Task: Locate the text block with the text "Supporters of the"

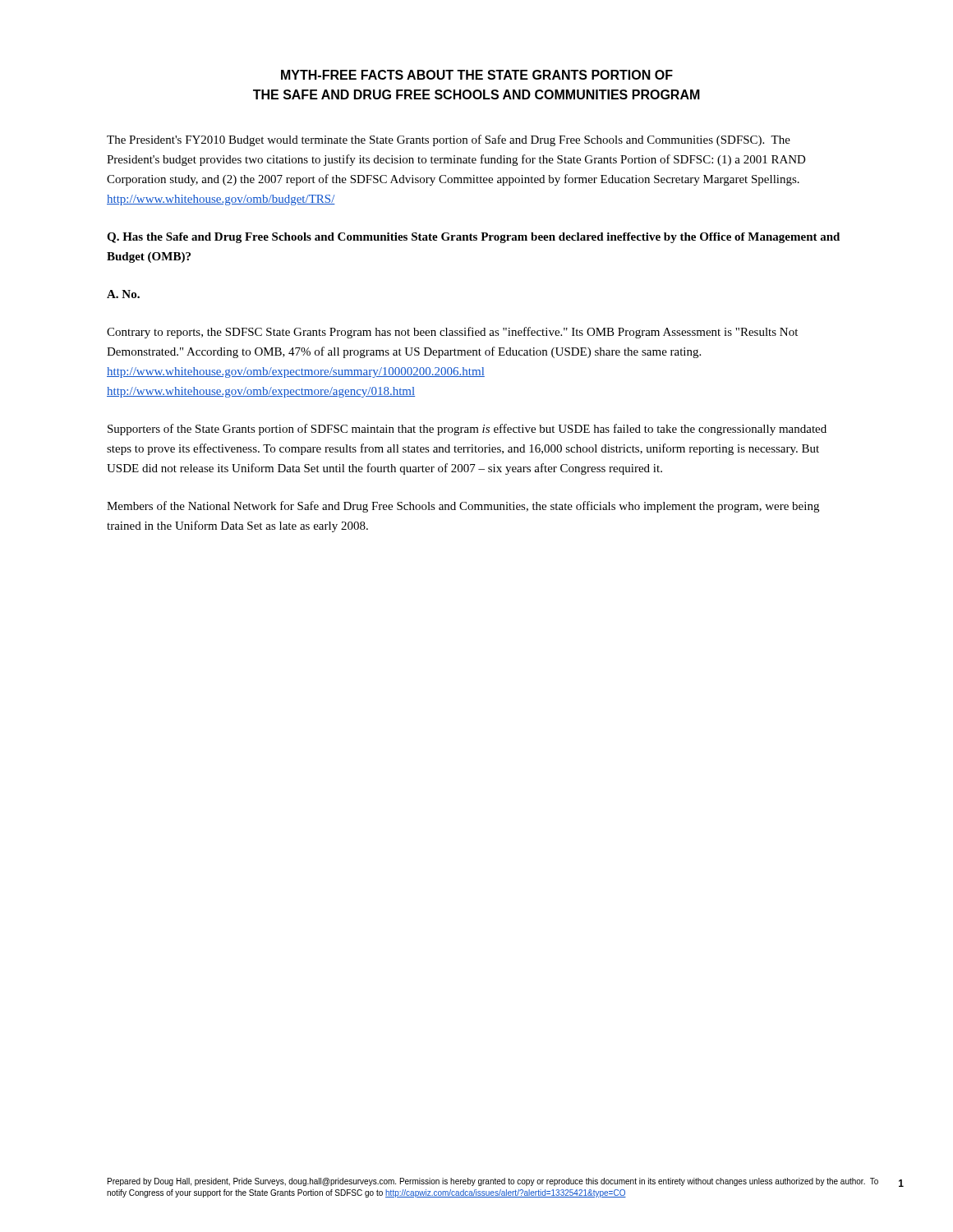Action: point(467,448)
